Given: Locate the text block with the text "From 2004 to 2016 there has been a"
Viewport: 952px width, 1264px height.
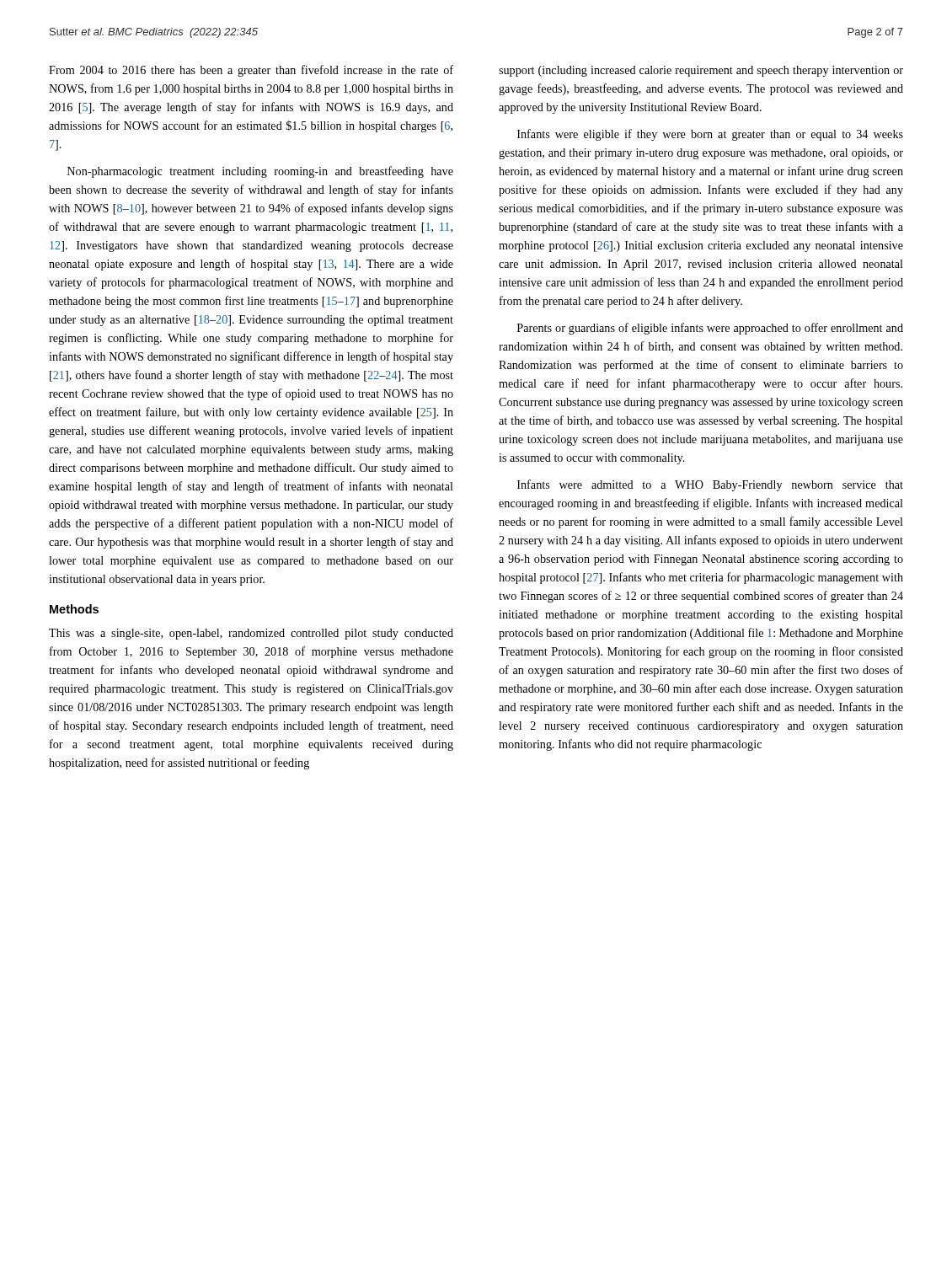Looking at the screenshot, I should [x=251, y=324].
